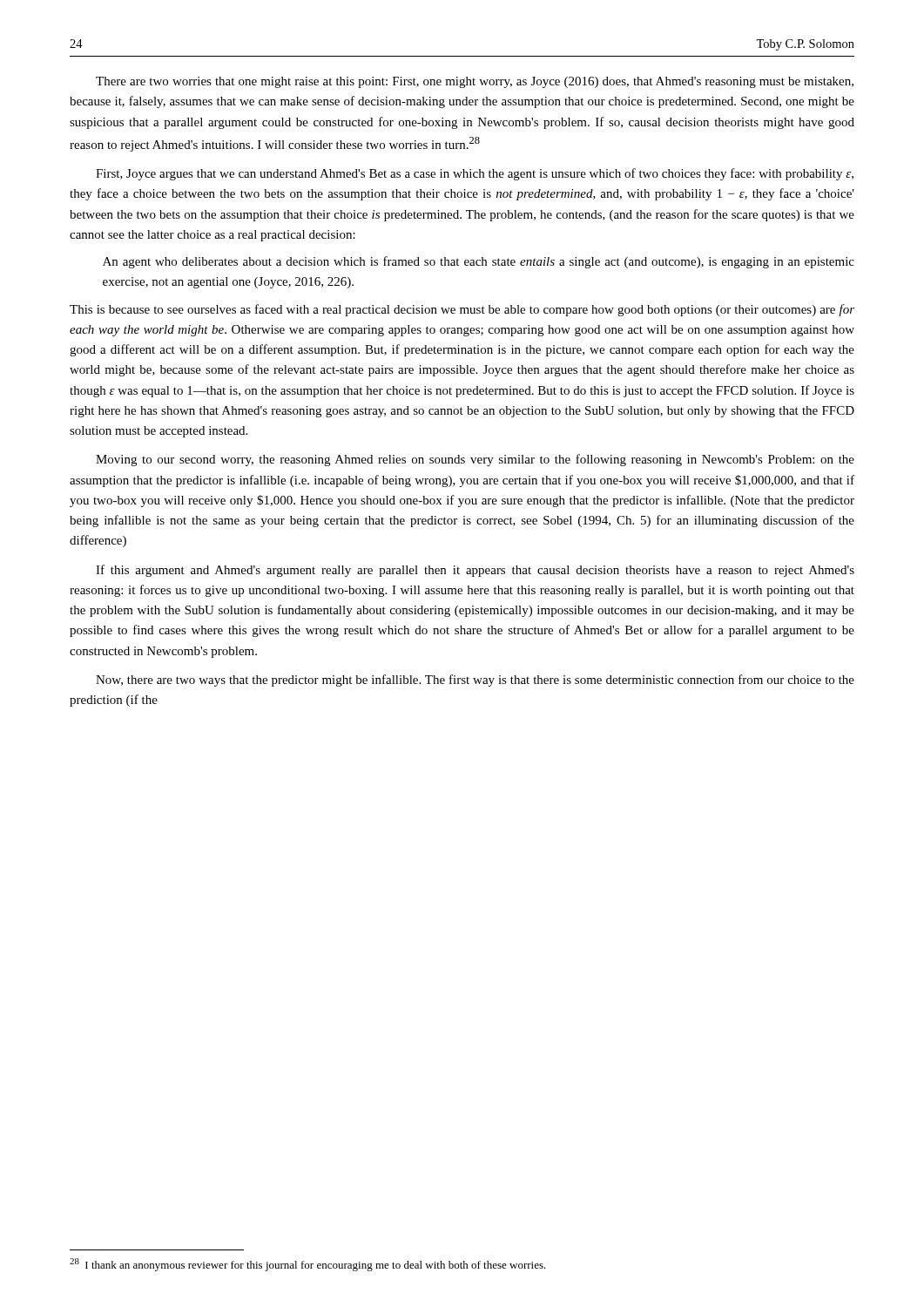Find the passage starting "An agent who deliberates about a"
924x1307 pixels.
478,272
